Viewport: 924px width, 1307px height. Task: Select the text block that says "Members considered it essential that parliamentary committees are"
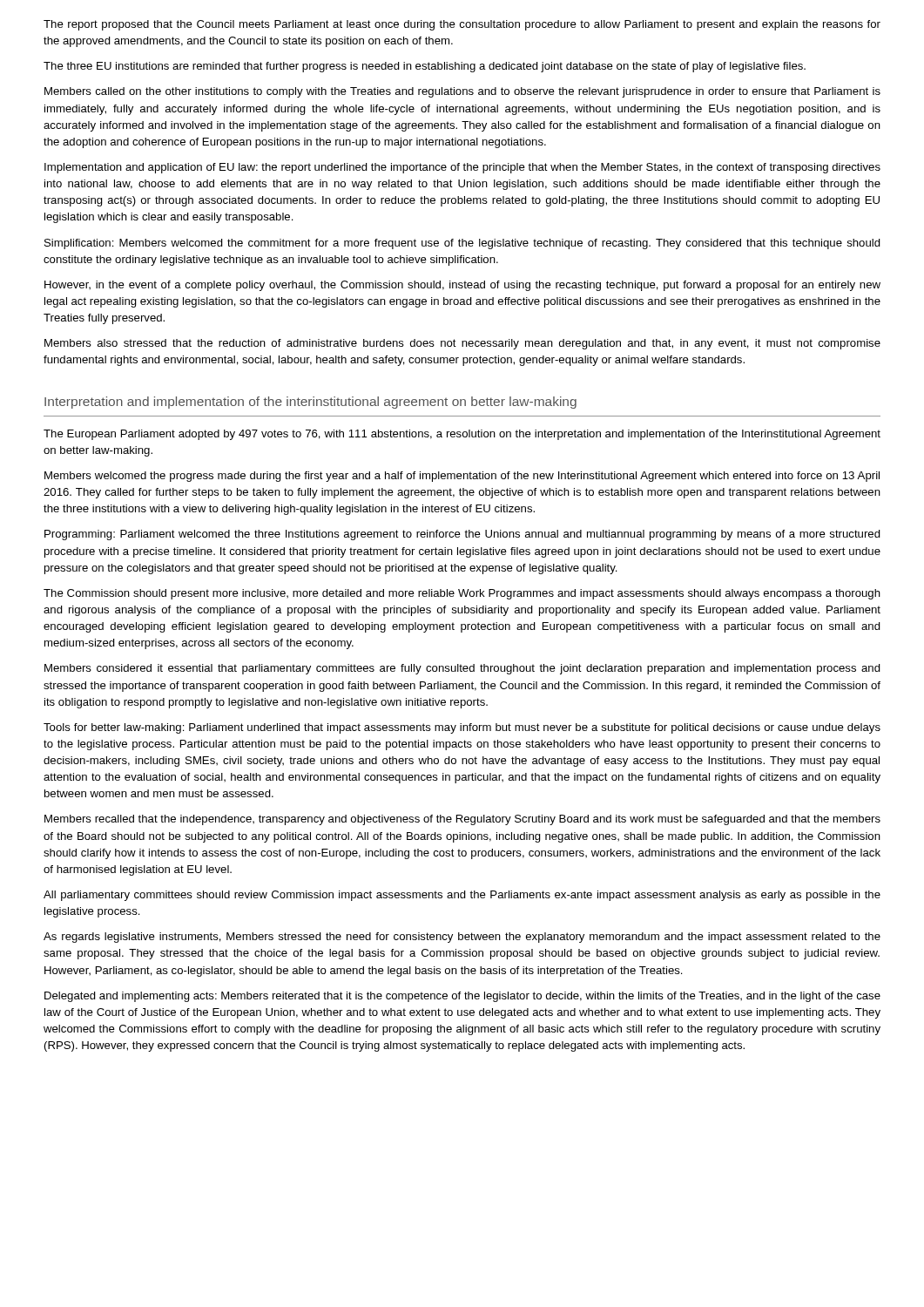[x=462, y=685]
